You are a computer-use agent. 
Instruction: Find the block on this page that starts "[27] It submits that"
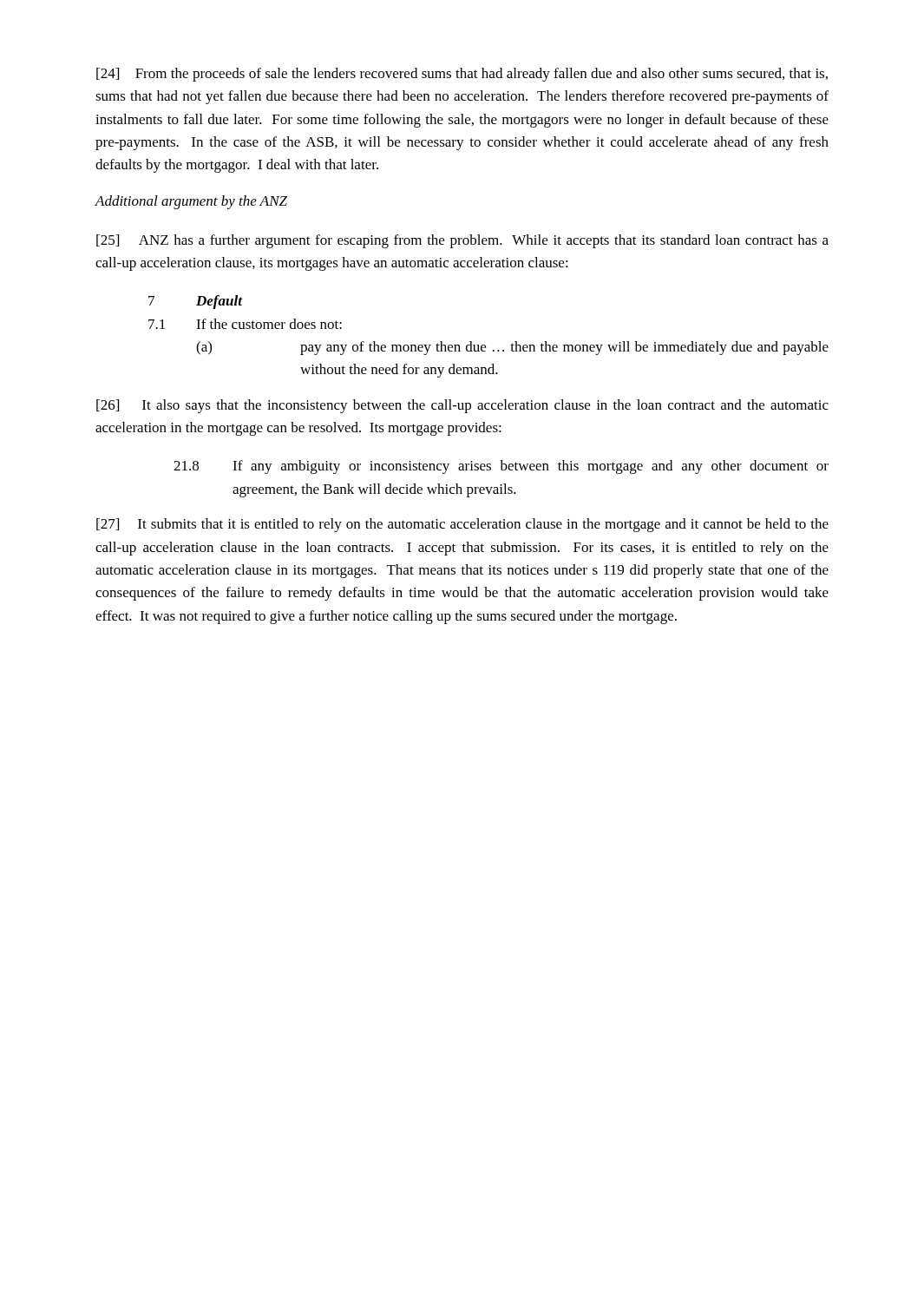pyautogui.click(x=462, y=570)
